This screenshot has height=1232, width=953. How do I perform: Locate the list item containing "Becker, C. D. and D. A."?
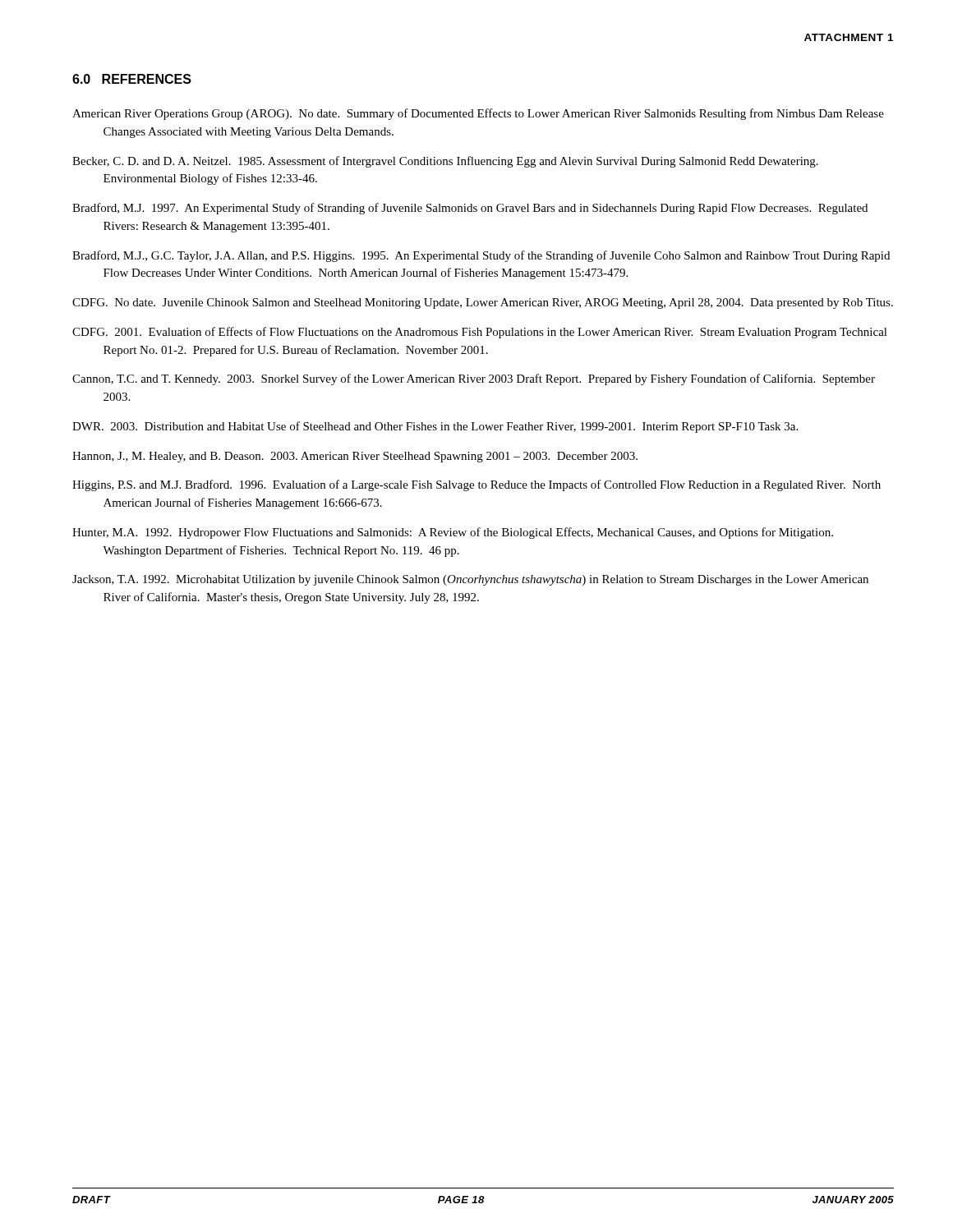click(x=447, y=170)
